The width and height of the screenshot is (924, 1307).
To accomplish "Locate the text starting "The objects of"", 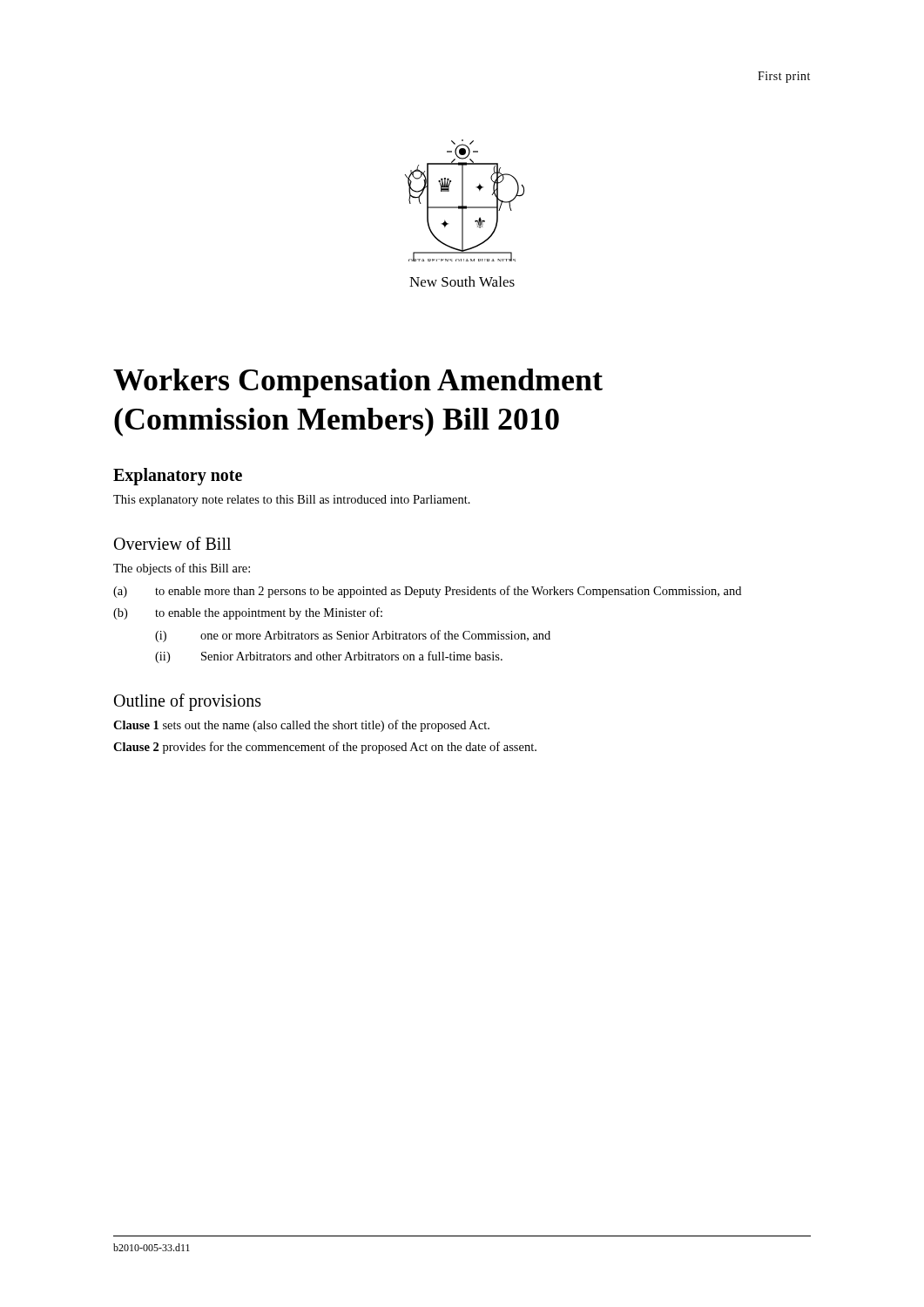I will pyautogui.click(x=182, y=568).
